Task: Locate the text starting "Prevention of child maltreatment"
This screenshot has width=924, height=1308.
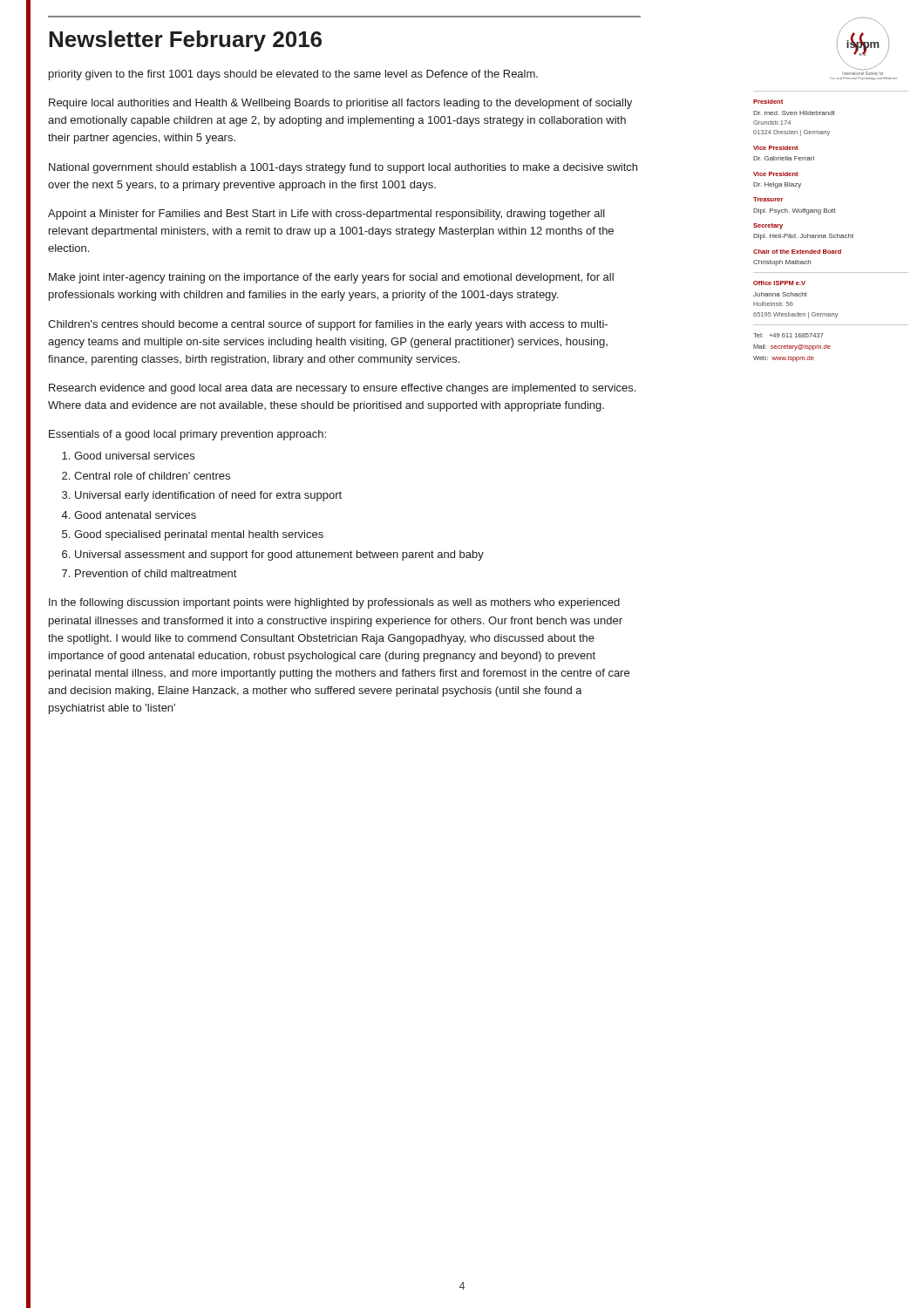Action: [155, 573]
